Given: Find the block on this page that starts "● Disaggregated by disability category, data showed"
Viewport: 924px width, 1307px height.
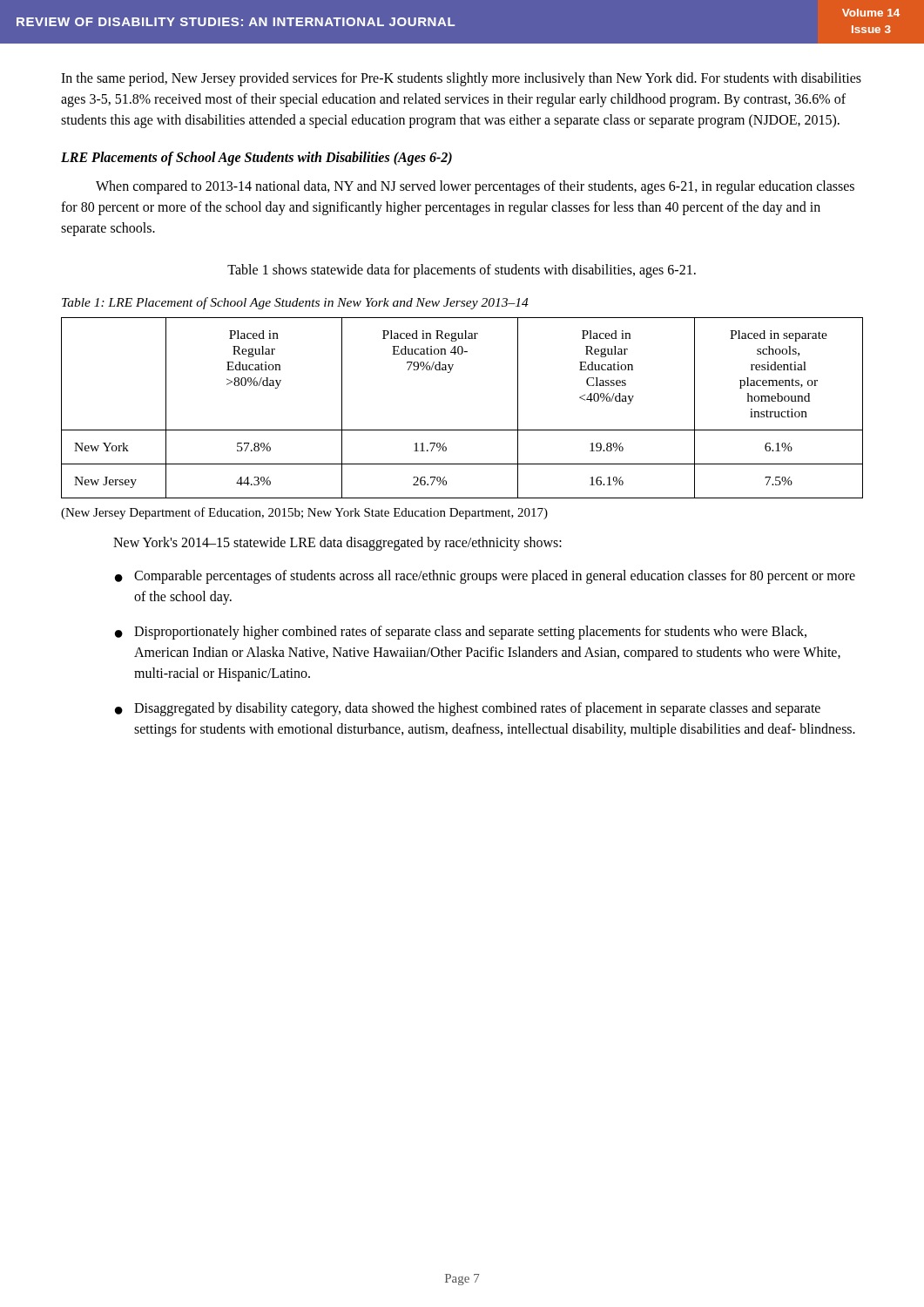Looking at the screenshot, I should click(488, 719).
